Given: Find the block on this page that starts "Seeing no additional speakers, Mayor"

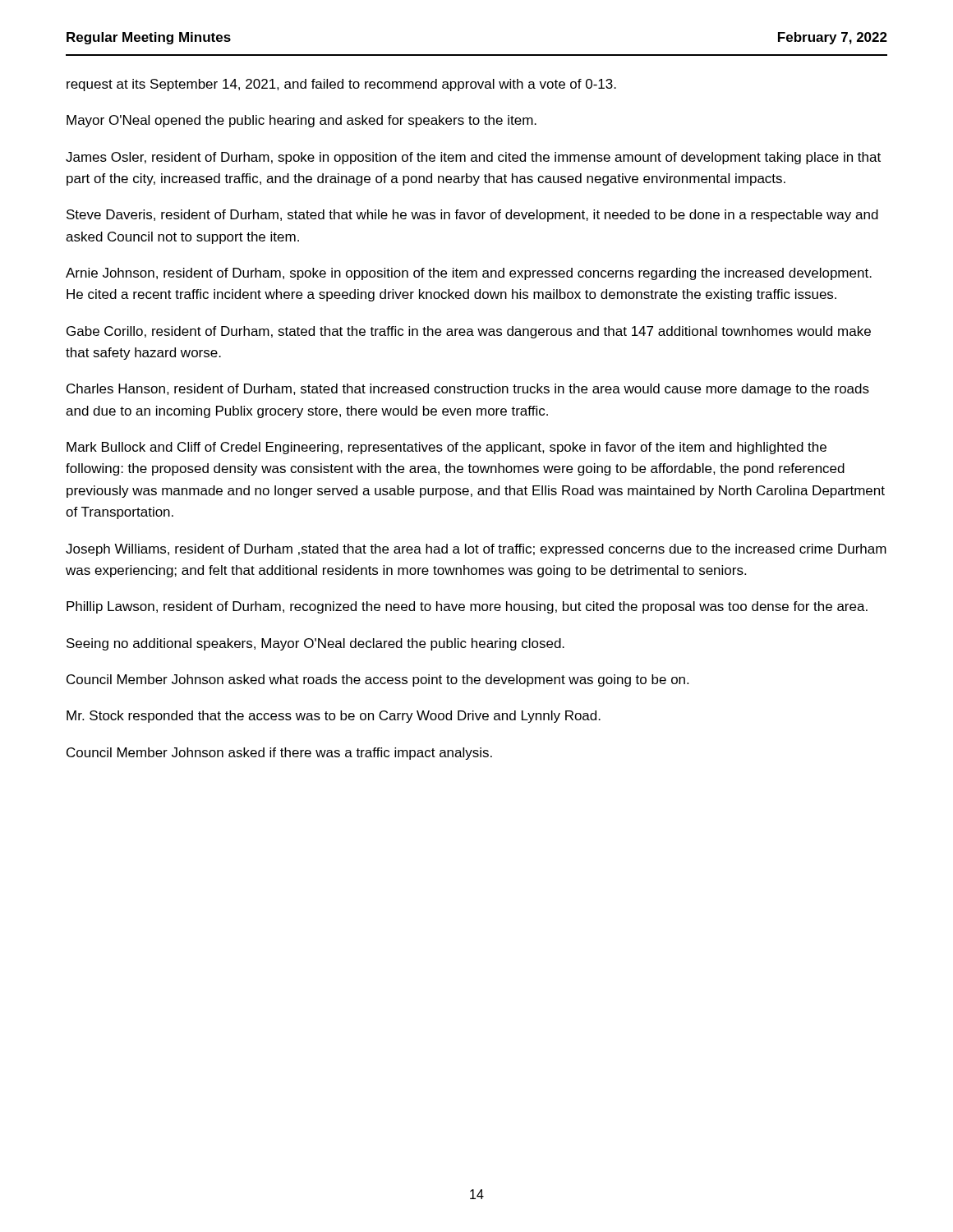Looking at the screenshot, I should point(316,643).
